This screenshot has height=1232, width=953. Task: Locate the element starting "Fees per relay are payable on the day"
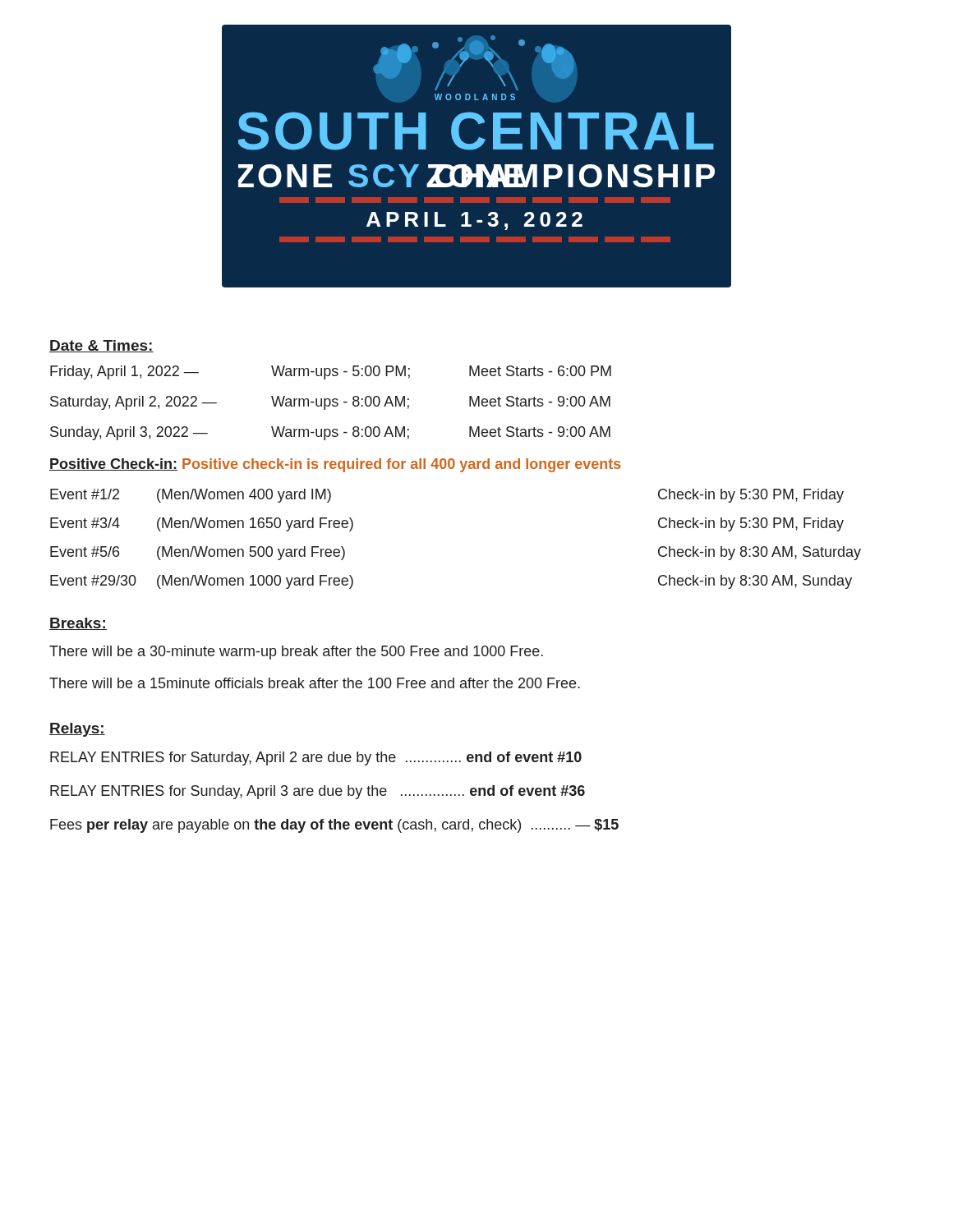tap(334, 824)
